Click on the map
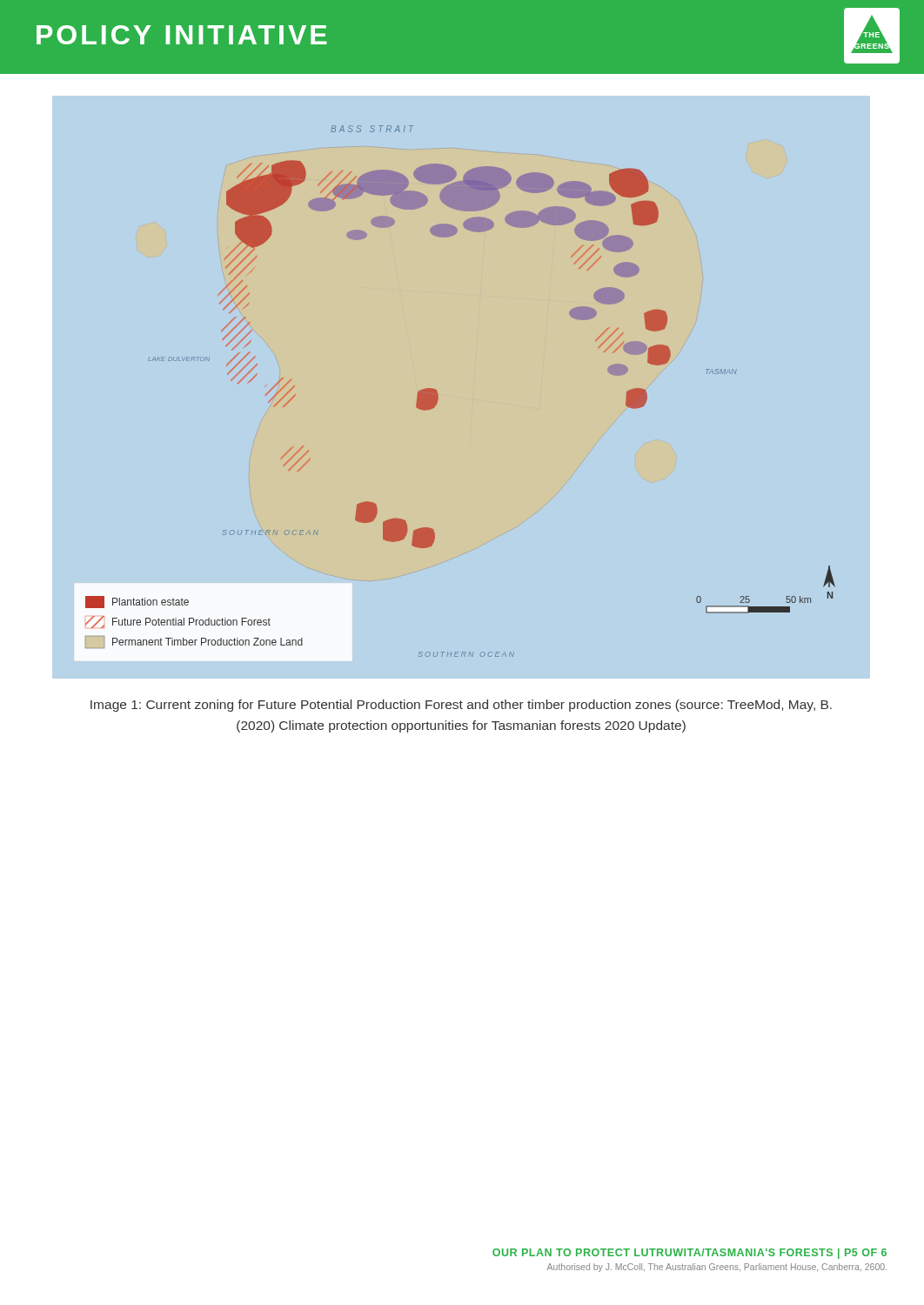Image resolution: width=924 pixels, height=1305 pixels. (461, 387)
